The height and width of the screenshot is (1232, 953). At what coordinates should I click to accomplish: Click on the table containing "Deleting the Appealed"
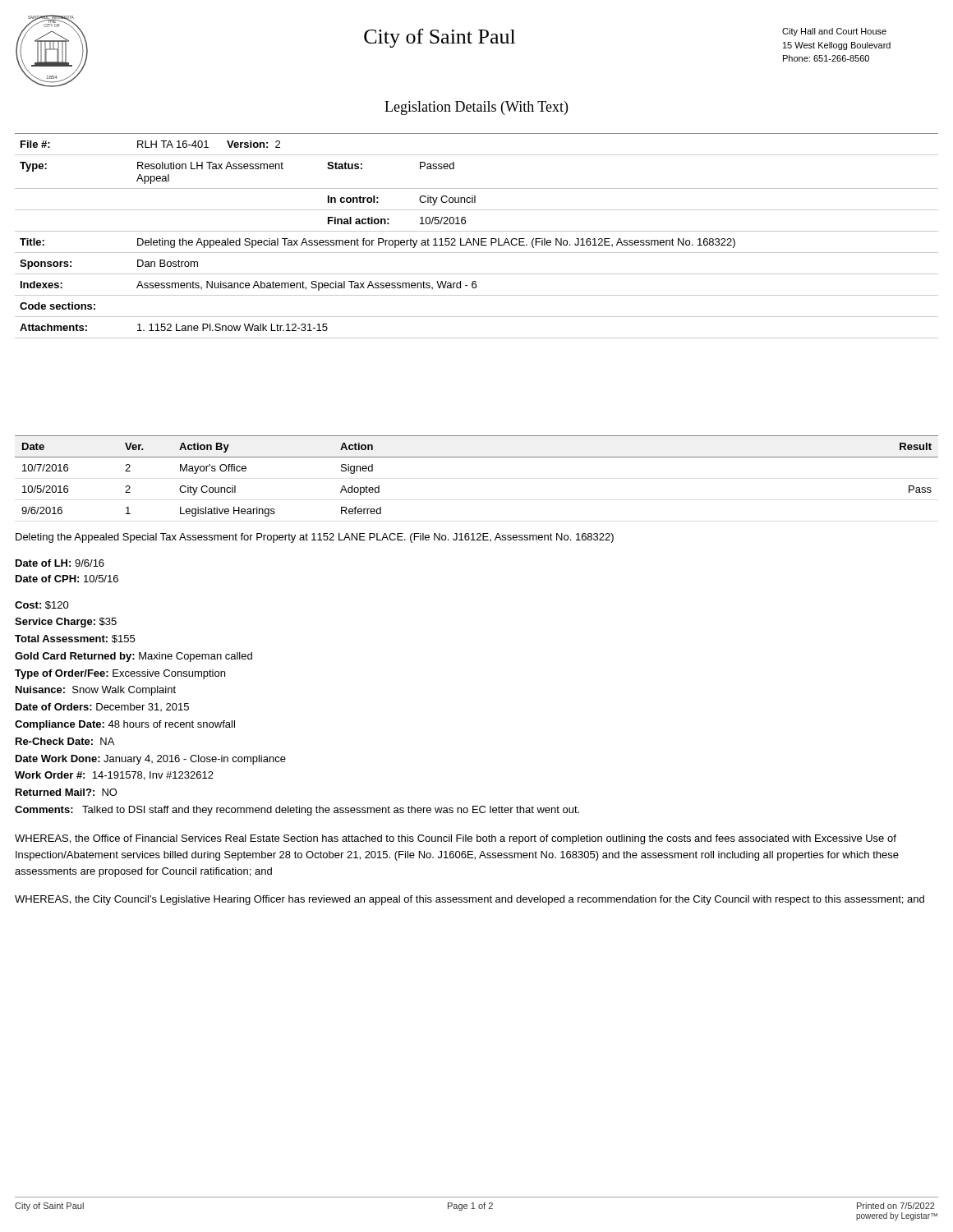476,236
